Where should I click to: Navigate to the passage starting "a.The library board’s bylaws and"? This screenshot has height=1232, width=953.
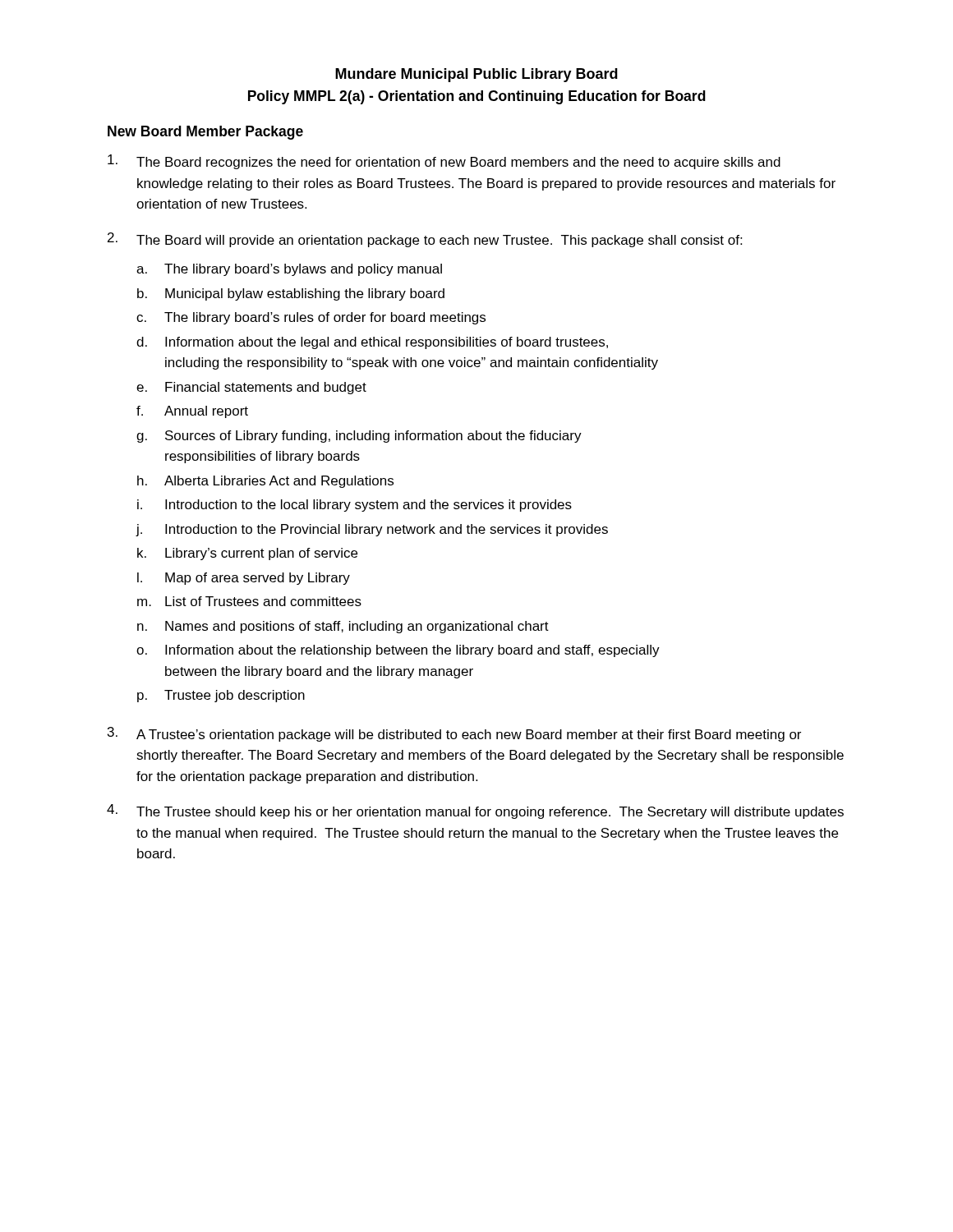(289, 270)
